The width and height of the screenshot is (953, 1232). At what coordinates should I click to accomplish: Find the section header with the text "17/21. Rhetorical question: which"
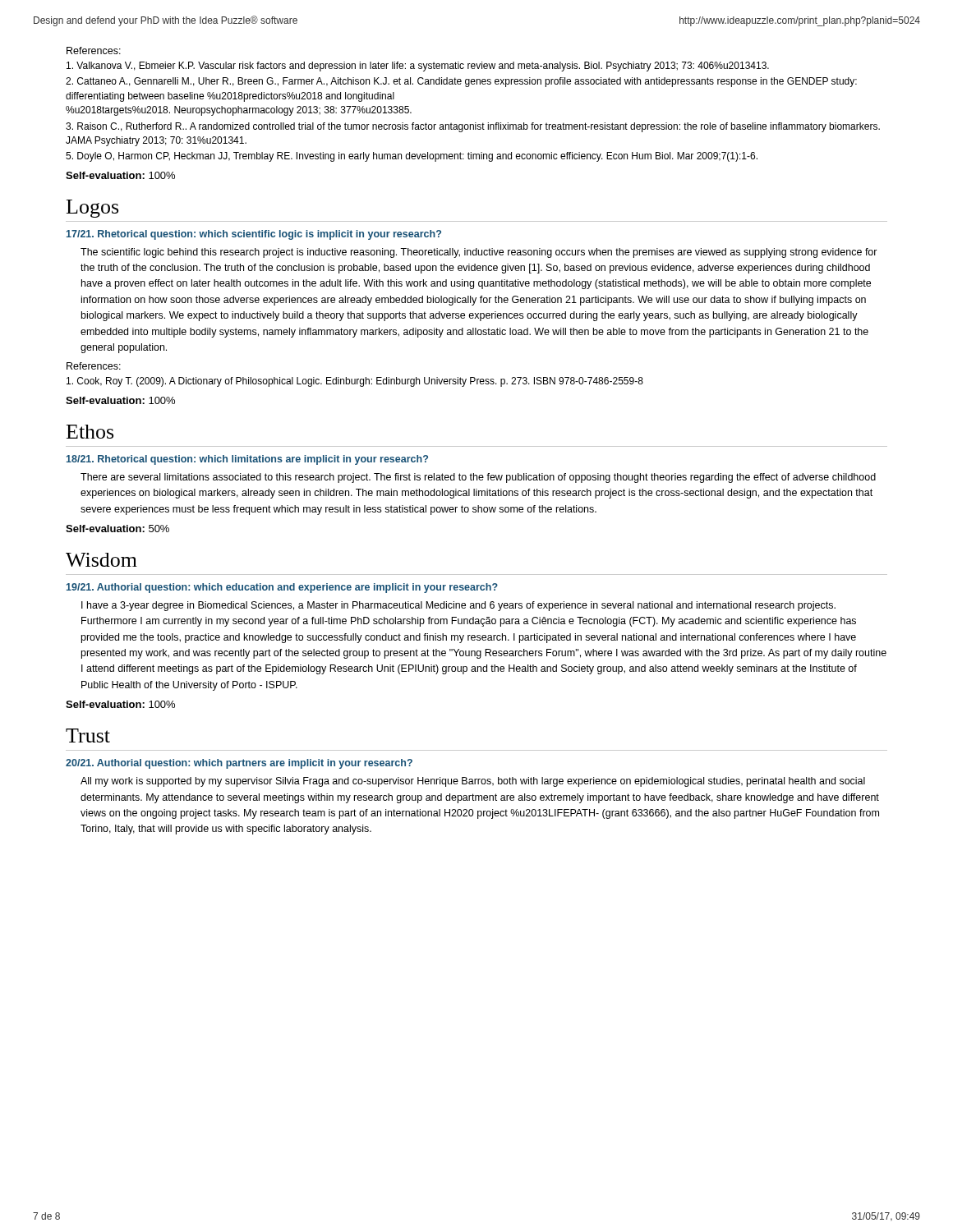pyautogui.click(x=254, y=234)
